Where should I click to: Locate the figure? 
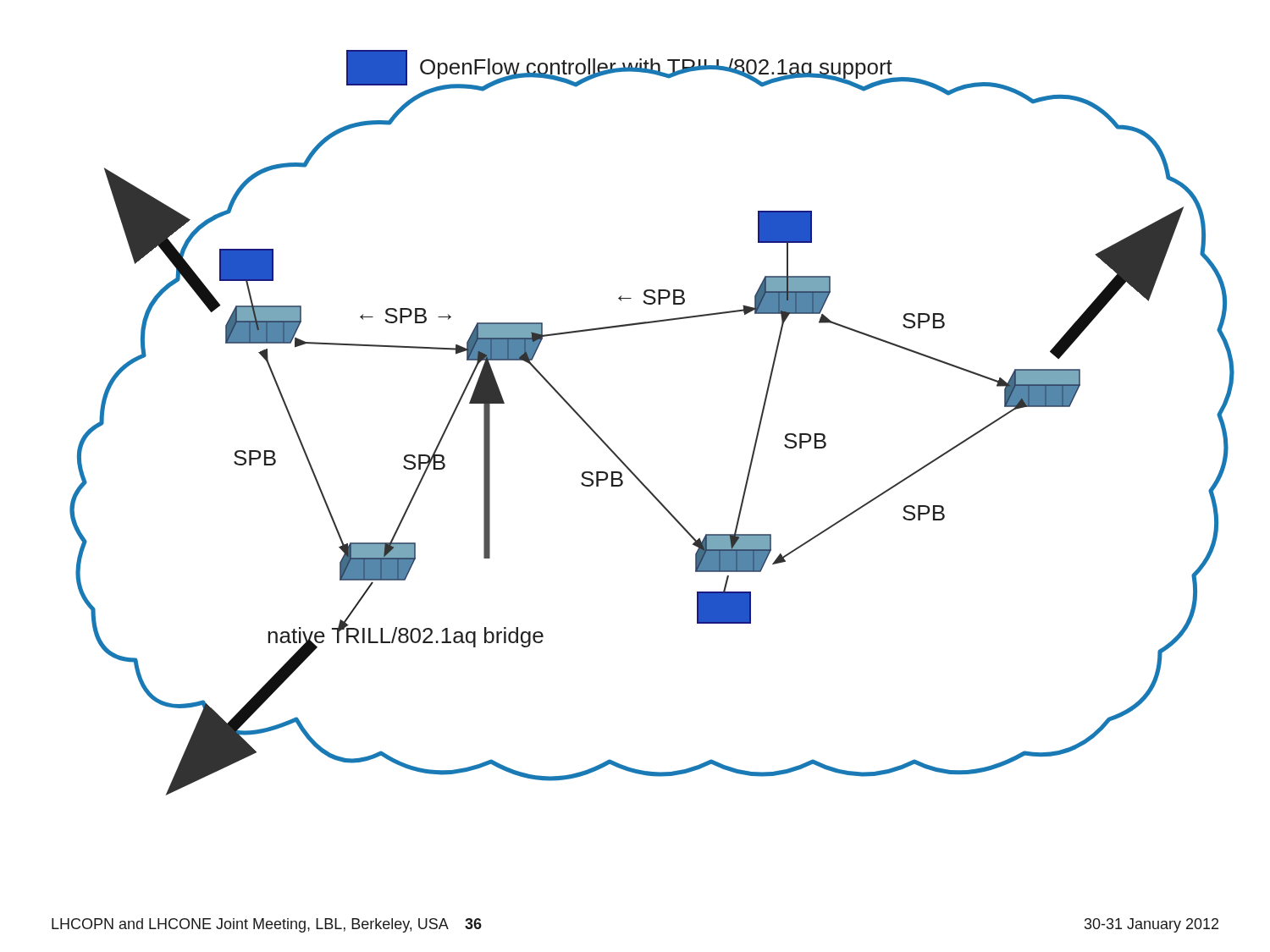tap(643, 432)
